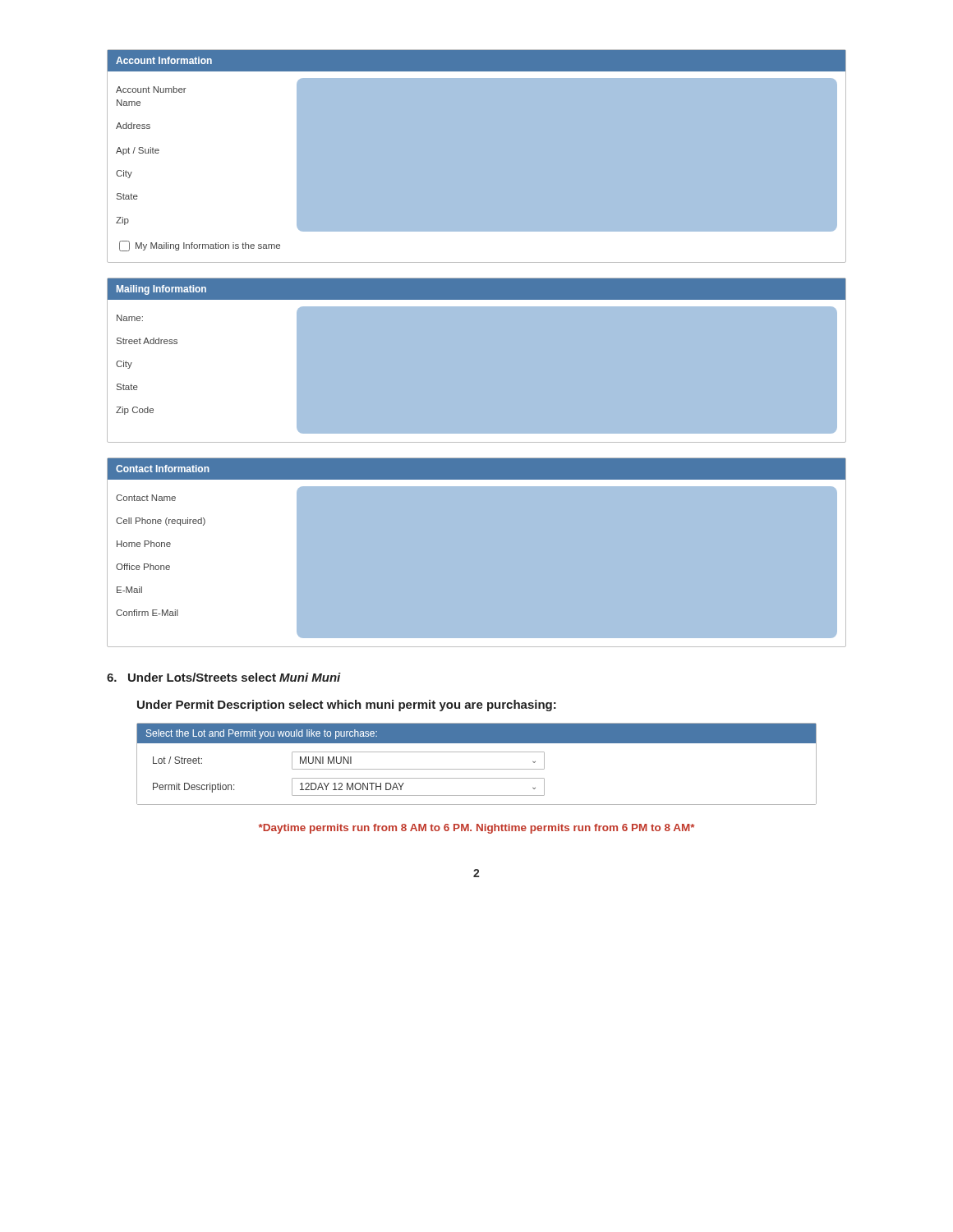Find the block on this page that starts "6. Under Lots/Streets select Muni"

point(224,677)
